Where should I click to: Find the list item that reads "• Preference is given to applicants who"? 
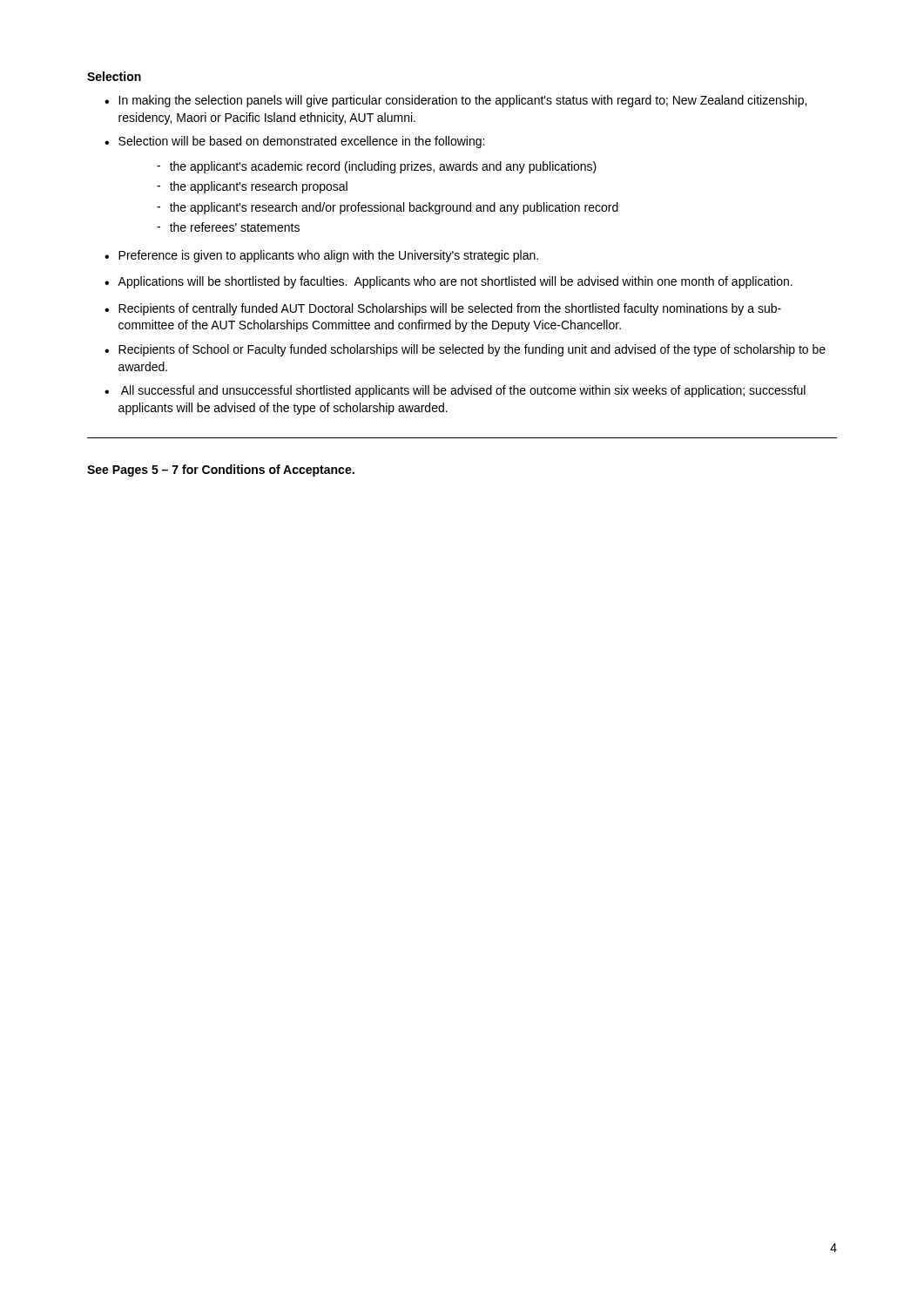tap(322, 257)
